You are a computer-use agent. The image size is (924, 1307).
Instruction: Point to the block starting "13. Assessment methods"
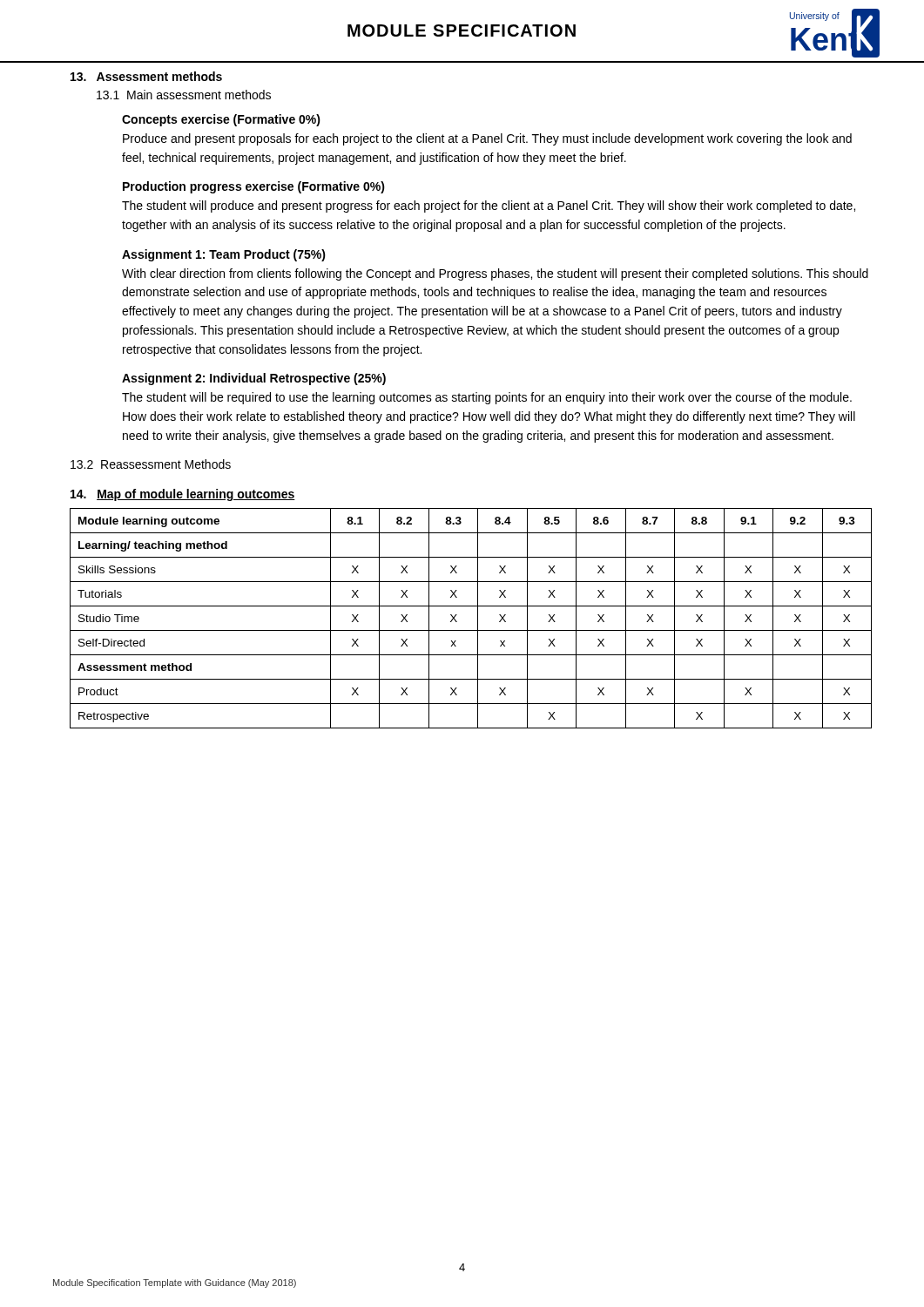146,77
